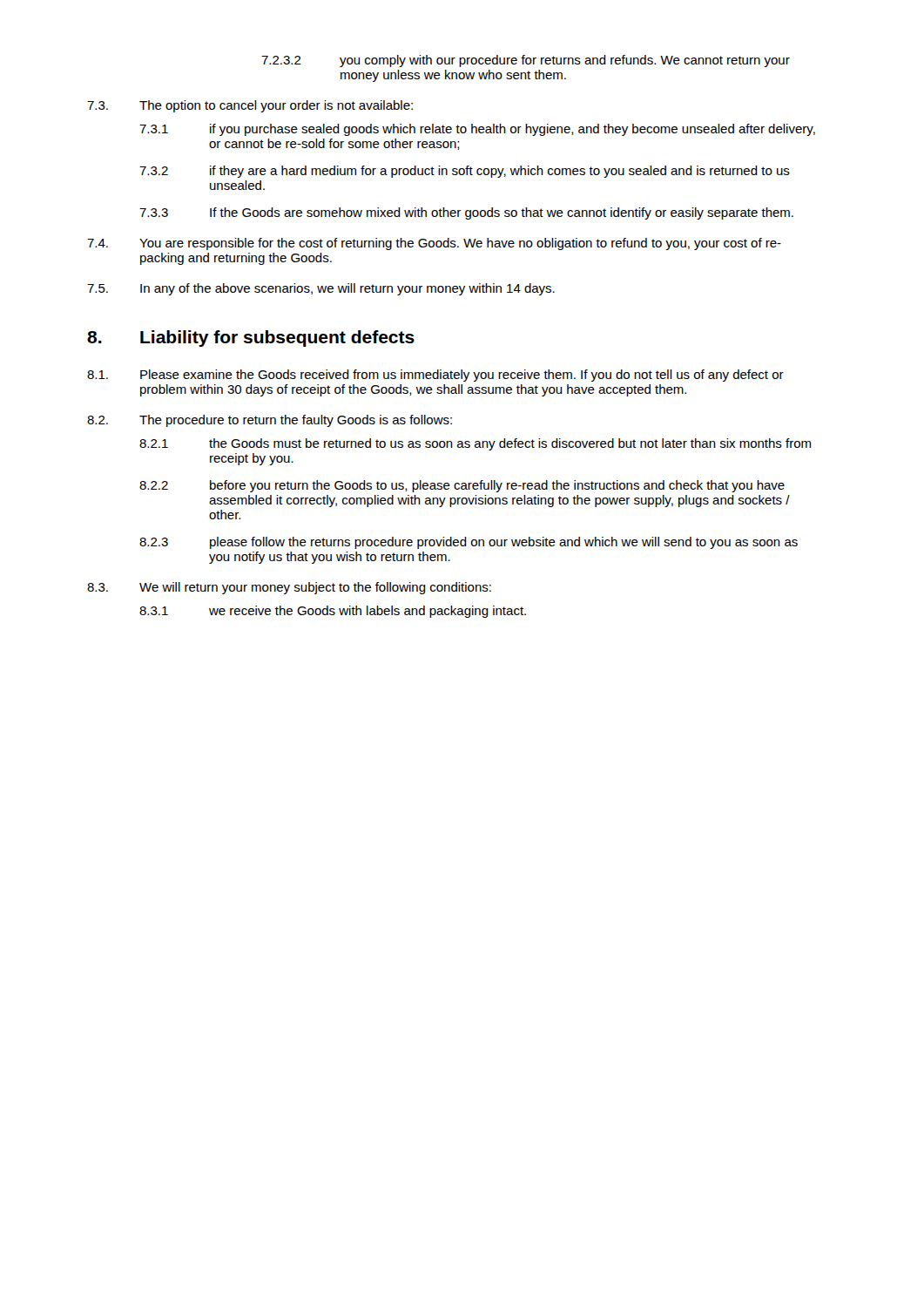
Task: Locate the list item that reads "8.2.1 the Goods must be returned to us"
Action: coord(479,450)
